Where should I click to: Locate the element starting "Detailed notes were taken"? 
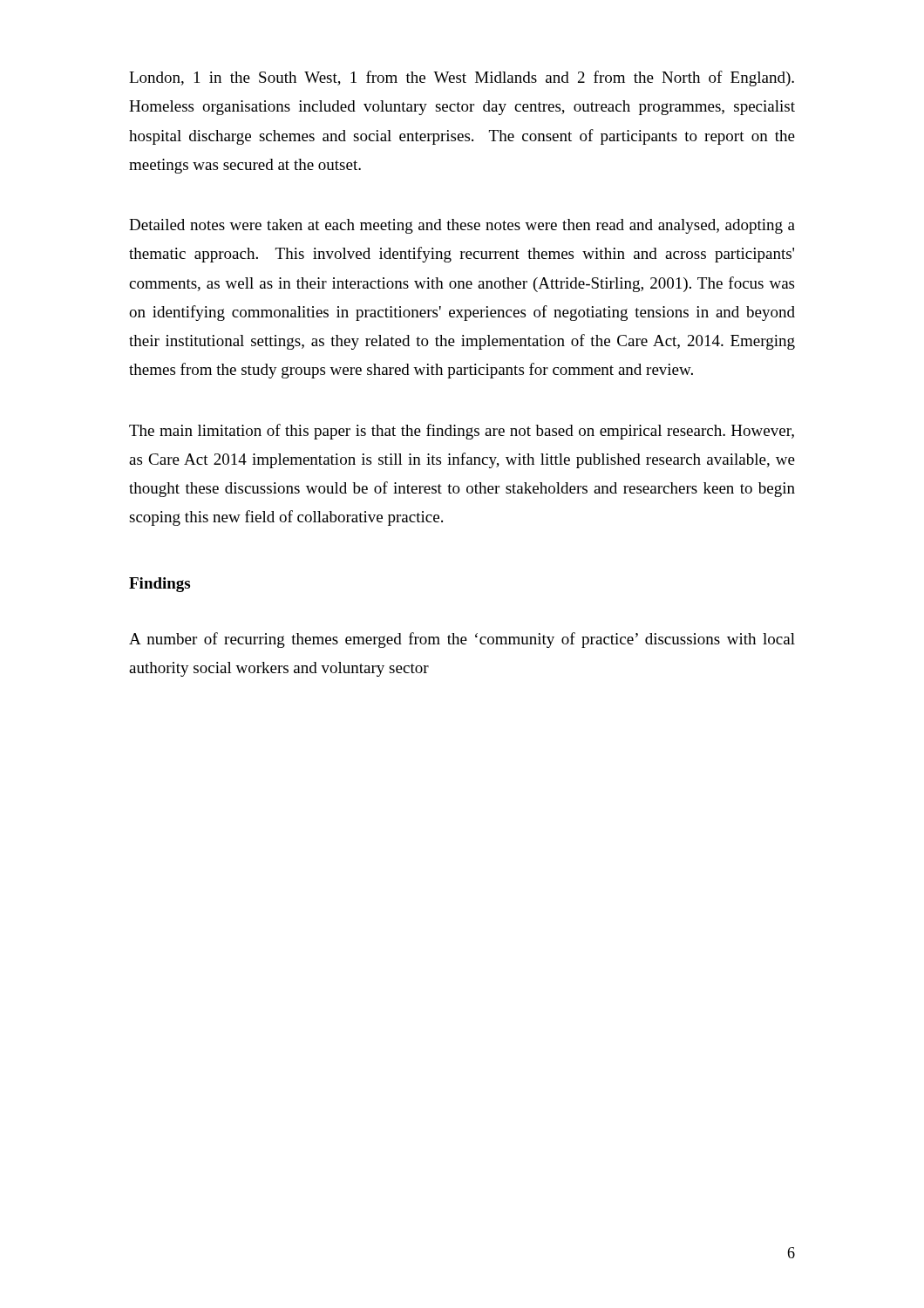pos(462,297)
